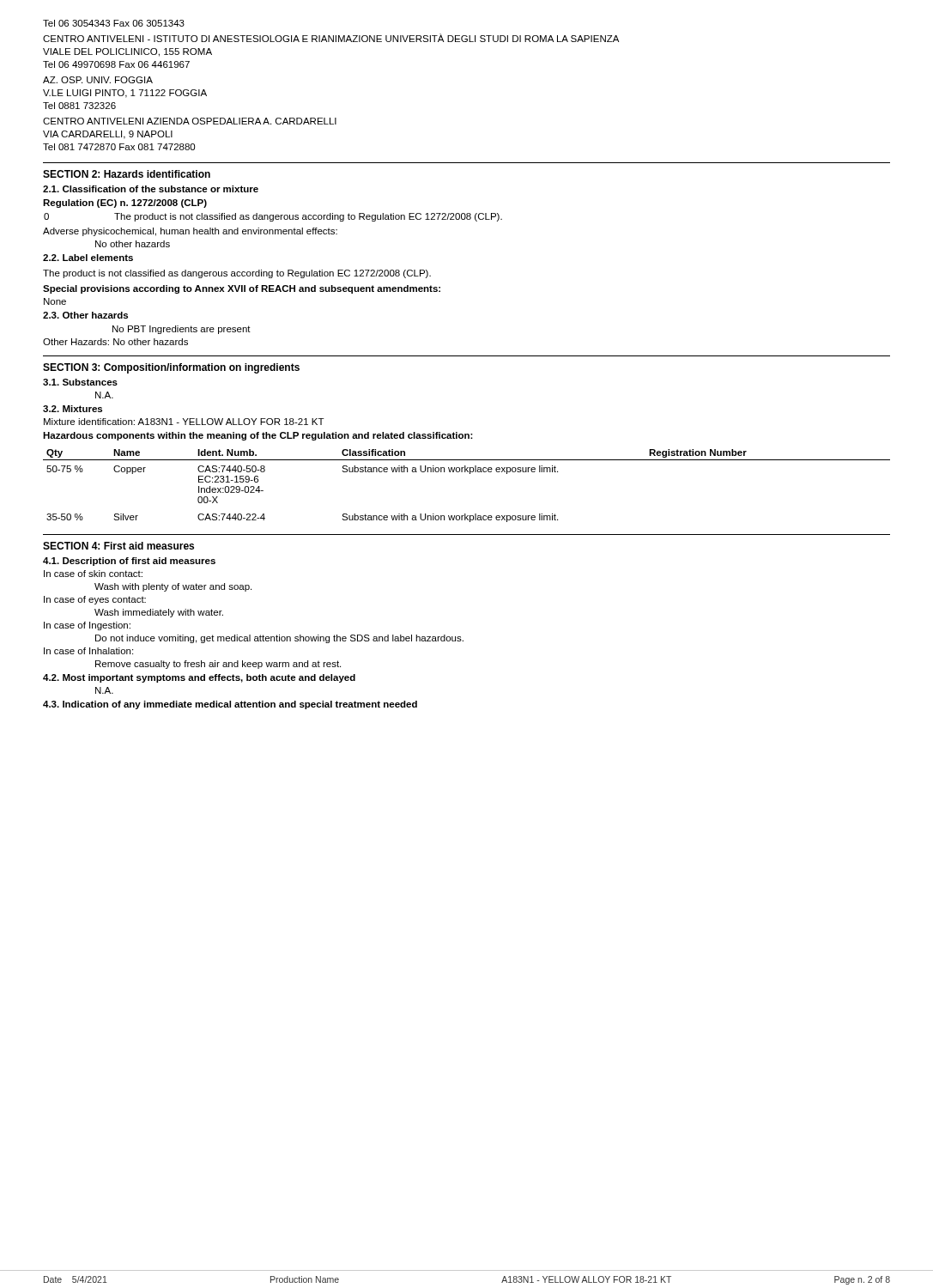Find the text that says "Other Hazards: No other hazards"
Image resolution: width=933 pixels, height=1288 pixels.
(x=115, y=342)
